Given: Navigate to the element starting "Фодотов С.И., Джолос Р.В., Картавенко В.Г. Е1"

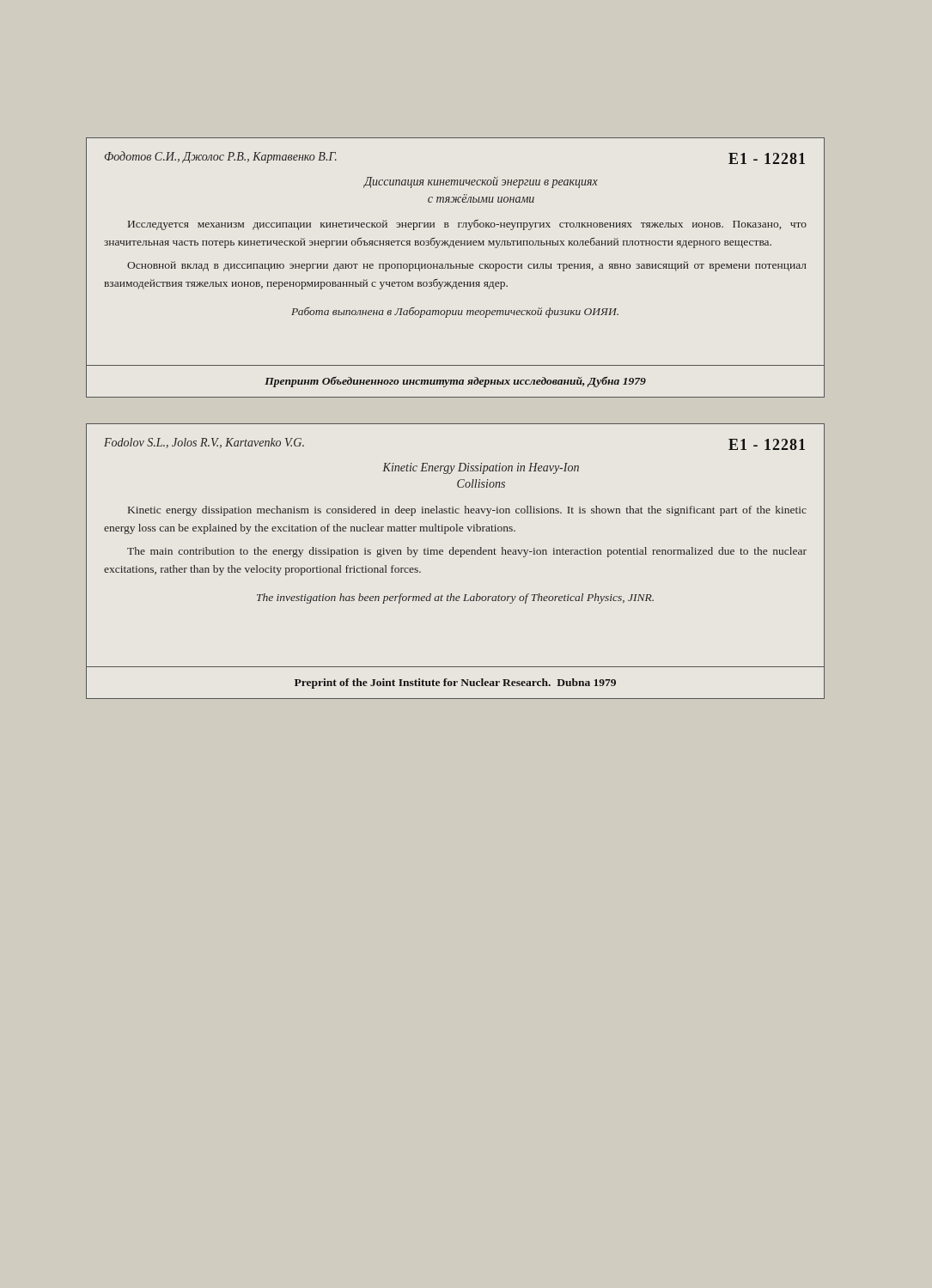Looking at the screenshot, I should click(x=455, y=252).
